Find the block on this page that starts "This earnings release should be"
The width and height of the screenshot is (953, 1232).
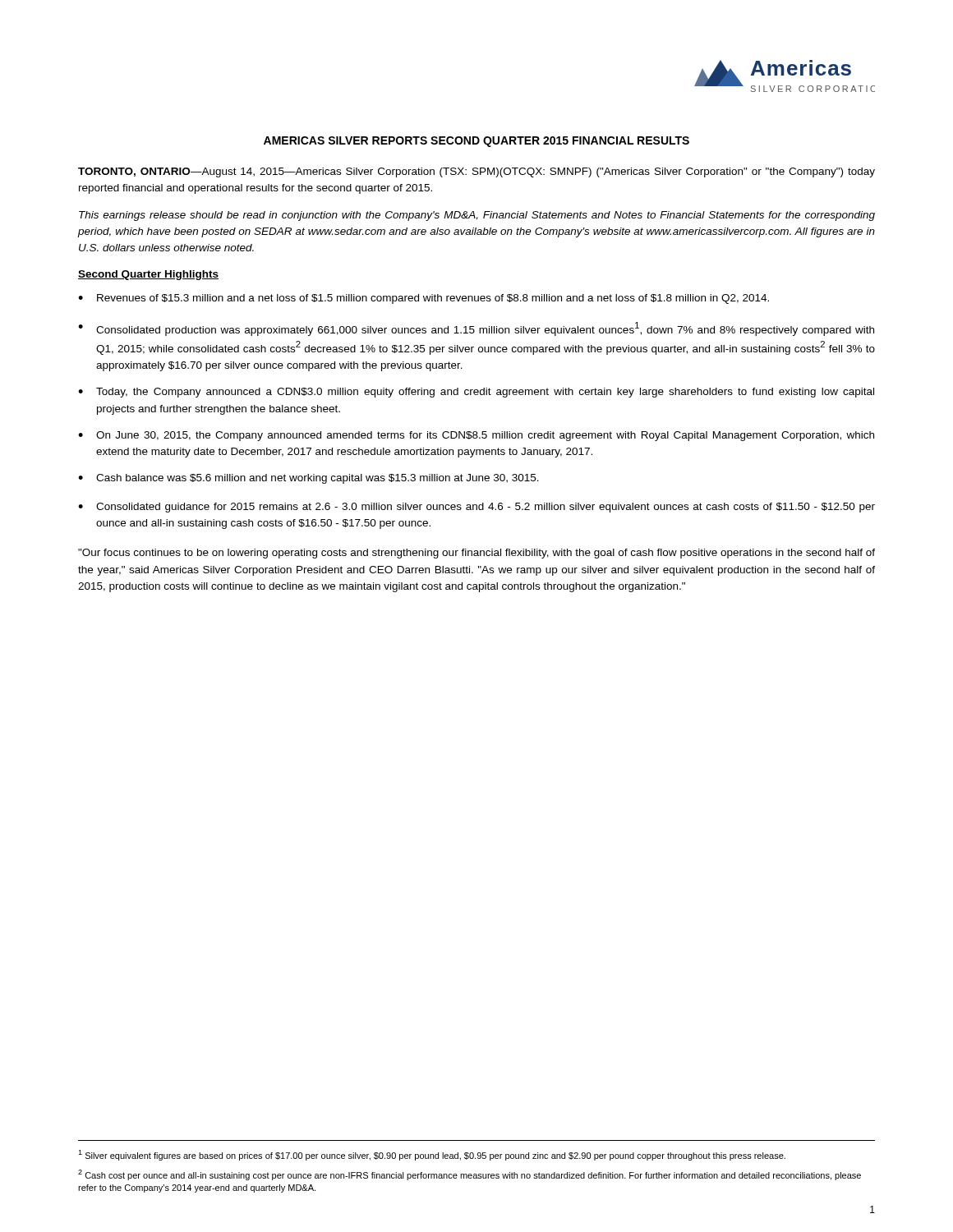tap(476, 231)
